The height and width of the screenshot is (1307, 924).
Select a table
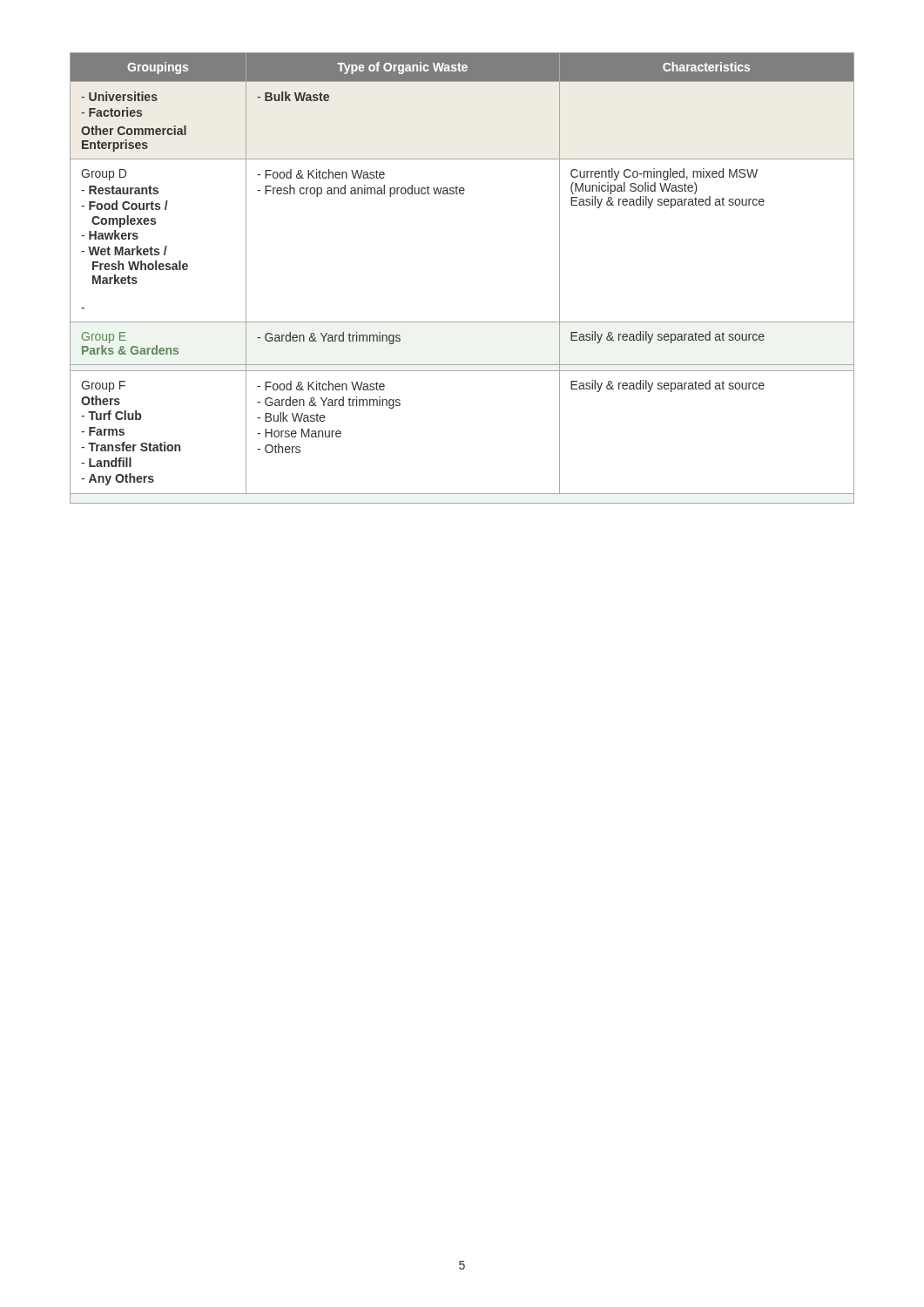pyautogui.click(x=462, y=278)
